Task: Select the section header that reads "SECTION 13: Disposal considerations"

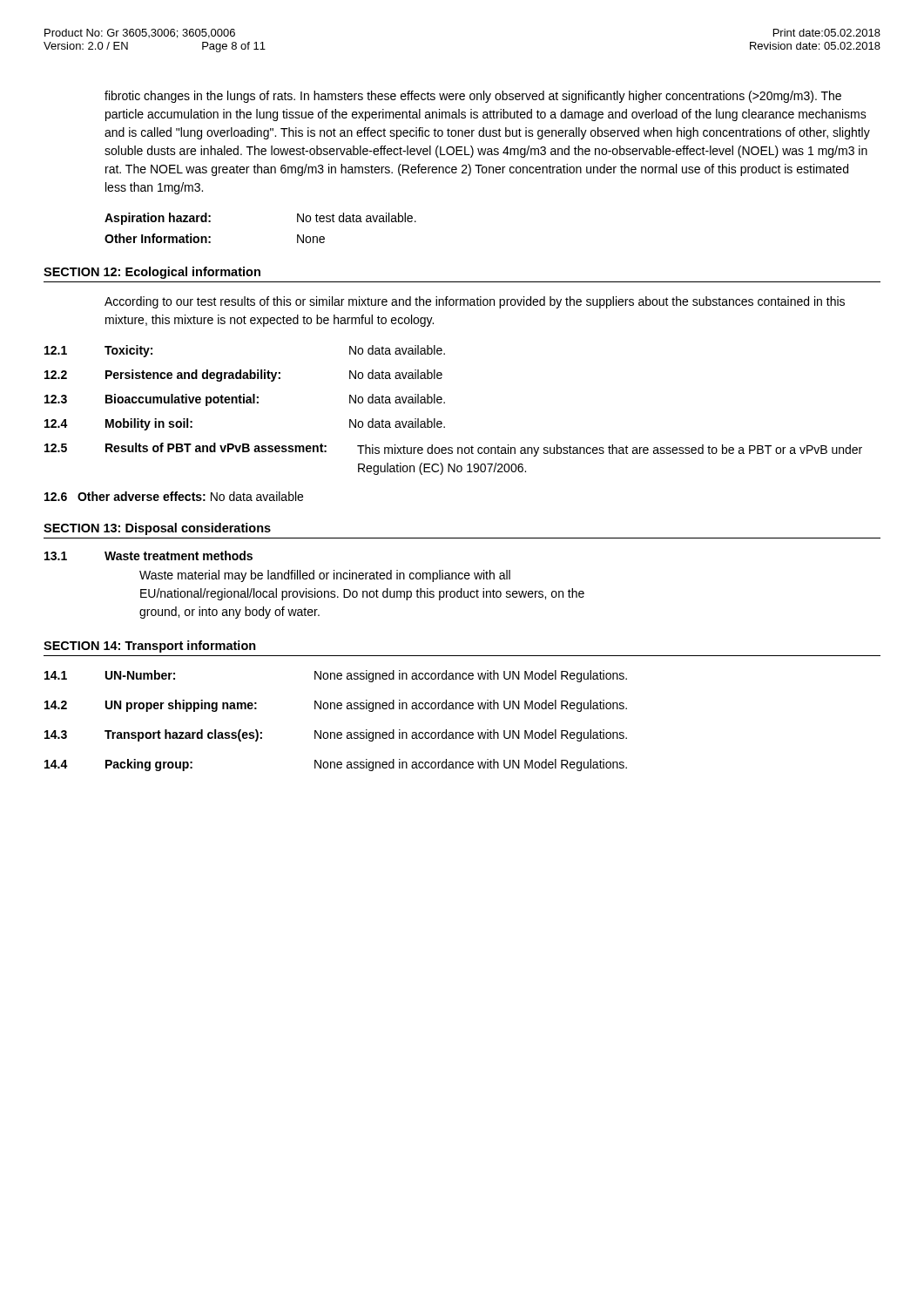Action: pos(157,528)
